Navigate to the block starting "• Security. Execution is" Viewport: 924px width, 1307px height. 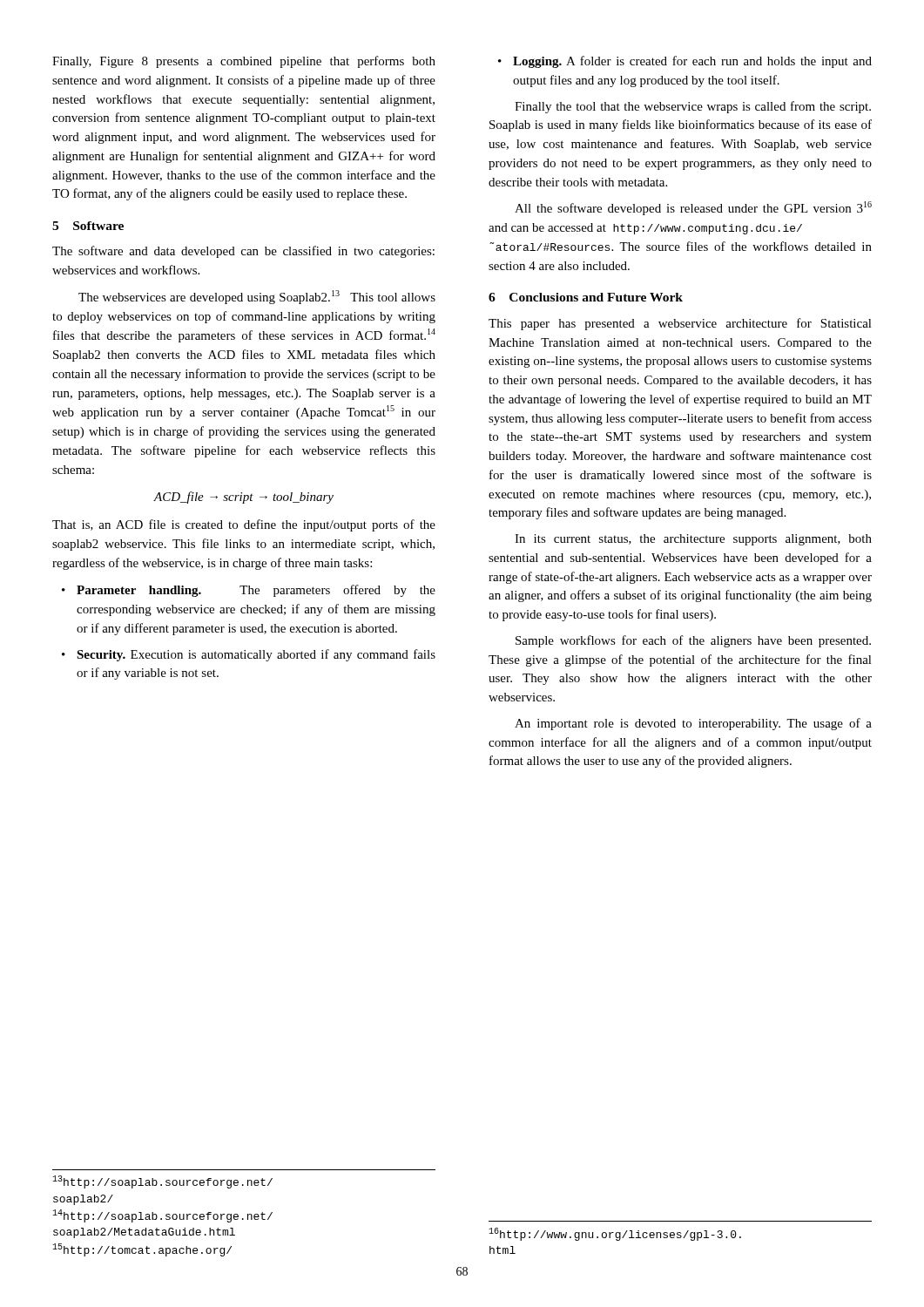click(248, 664)
